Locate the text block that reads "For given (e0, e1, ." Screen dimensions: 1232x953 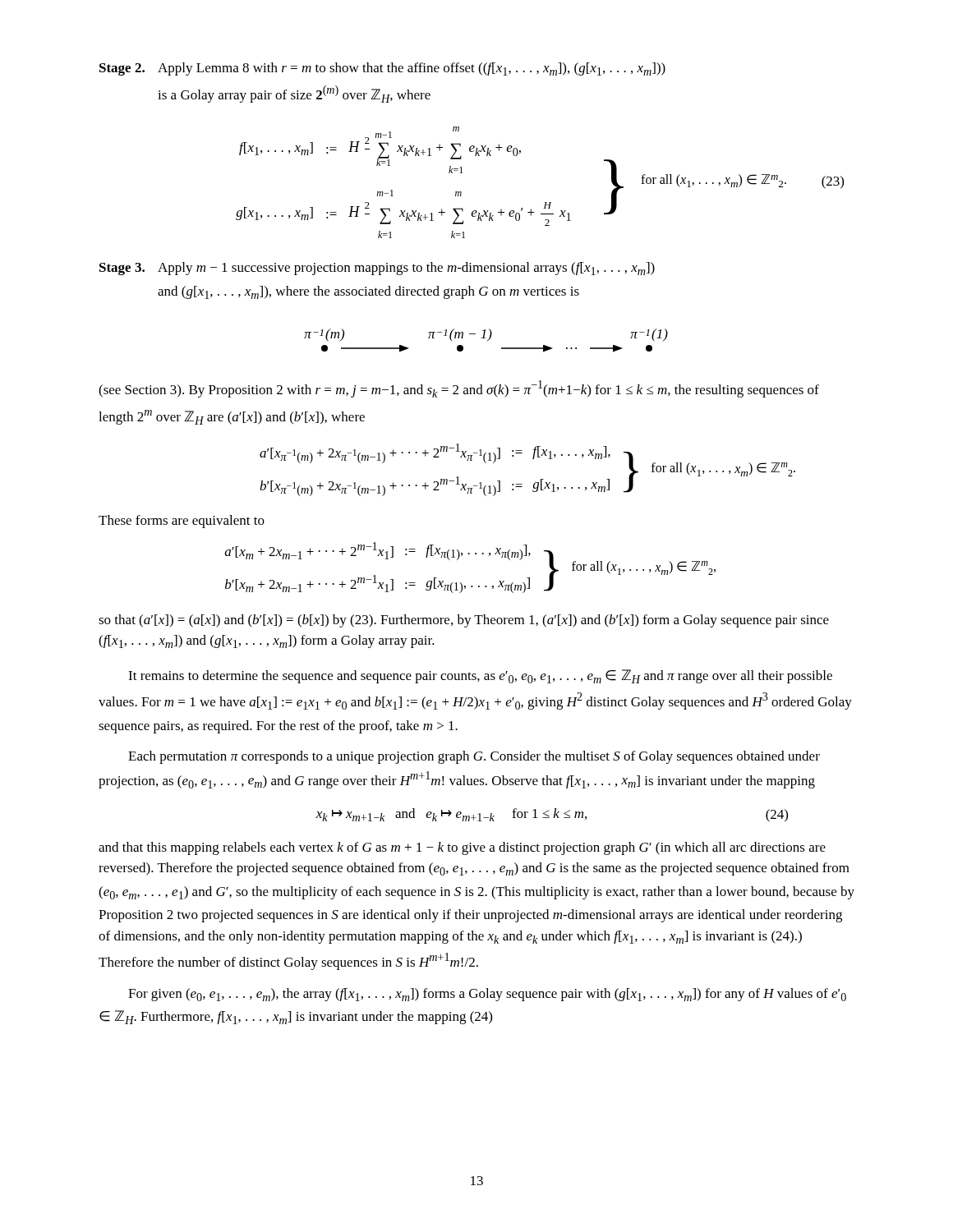pos(476,1006)
